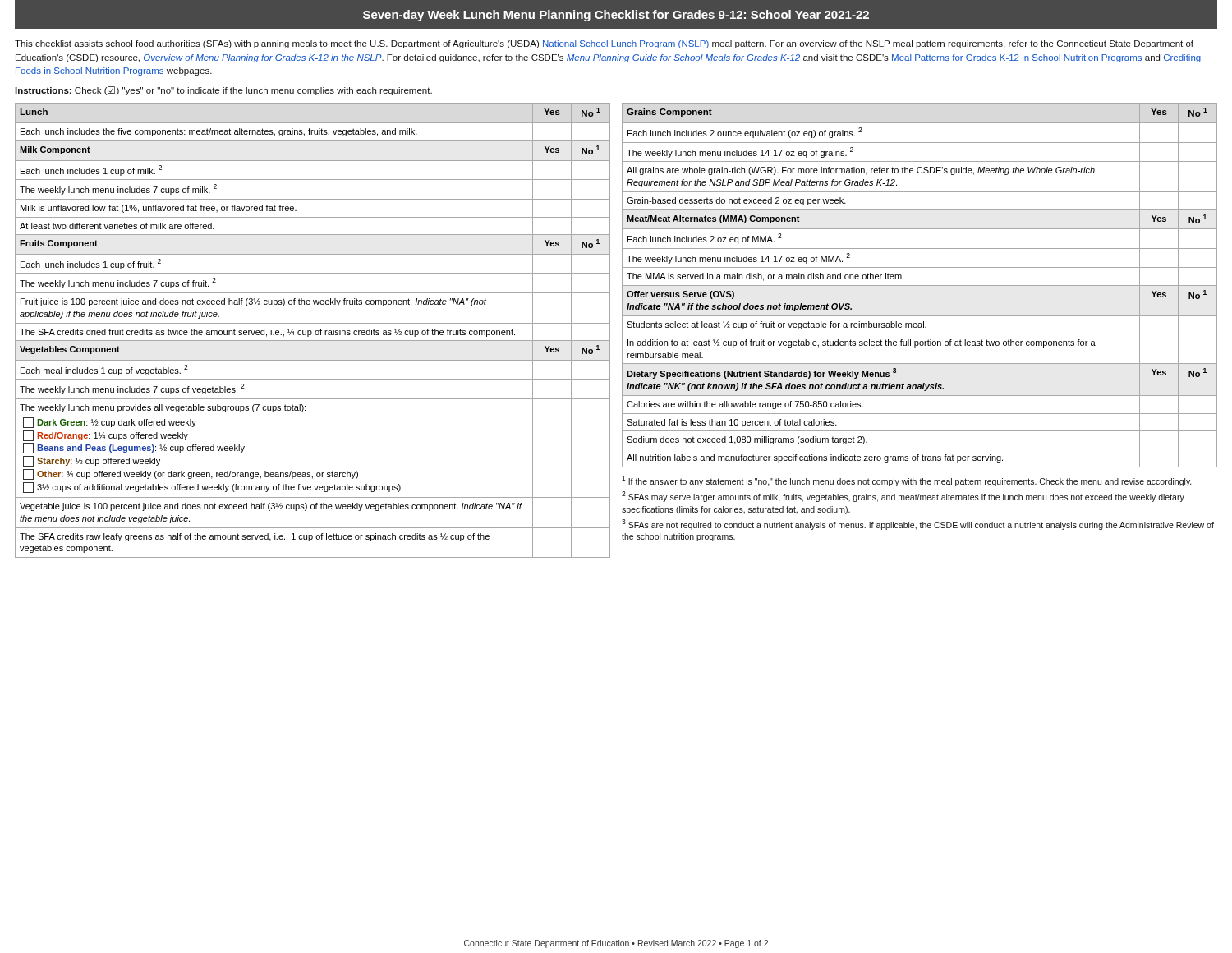The image size is (1232, 953).
Task: Locate the text block containing "This checklist assists school food authorities"
Action: point(608,57)
